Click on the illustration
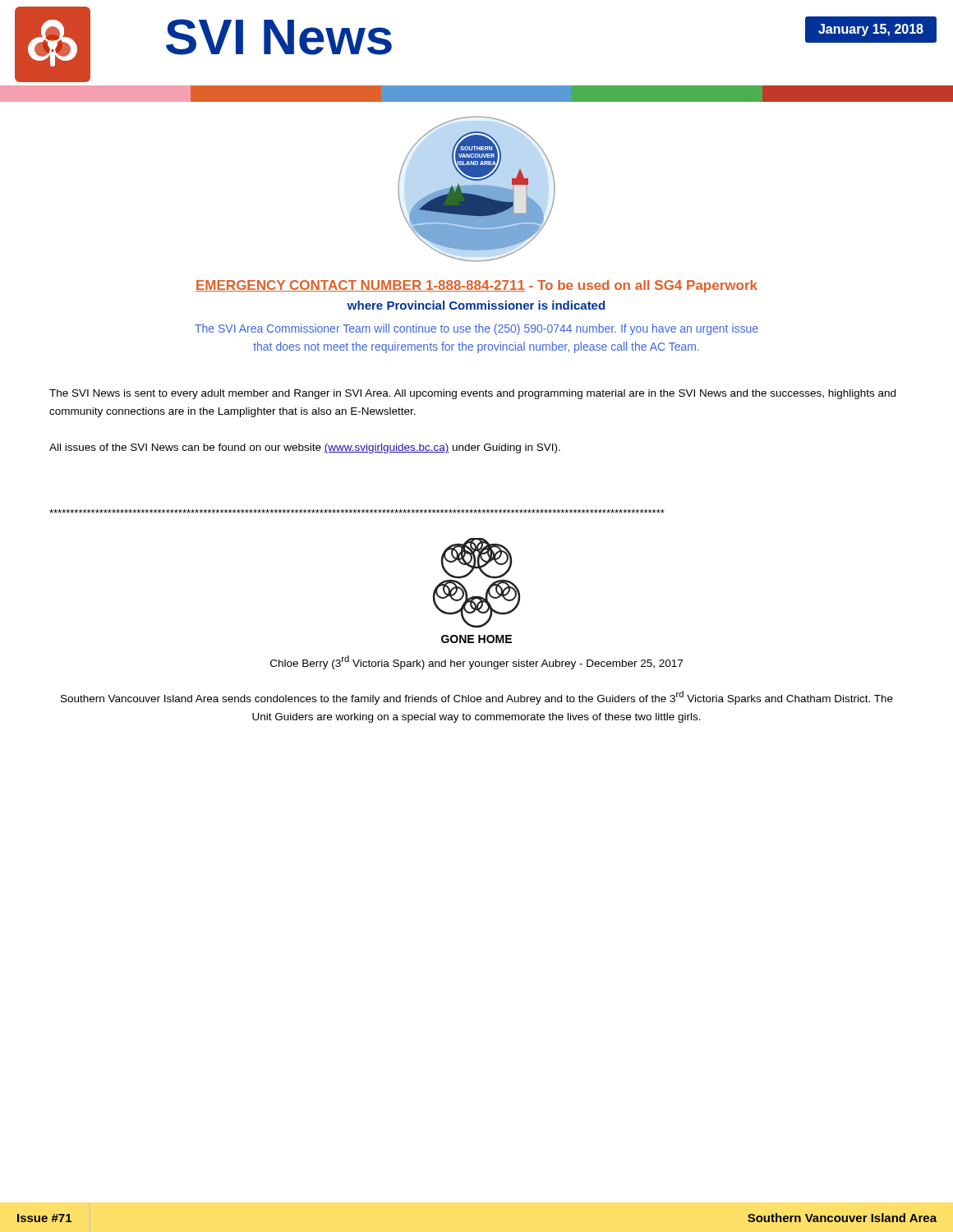The width and height of the screenshot is (953, 1232). click(476, 585)
